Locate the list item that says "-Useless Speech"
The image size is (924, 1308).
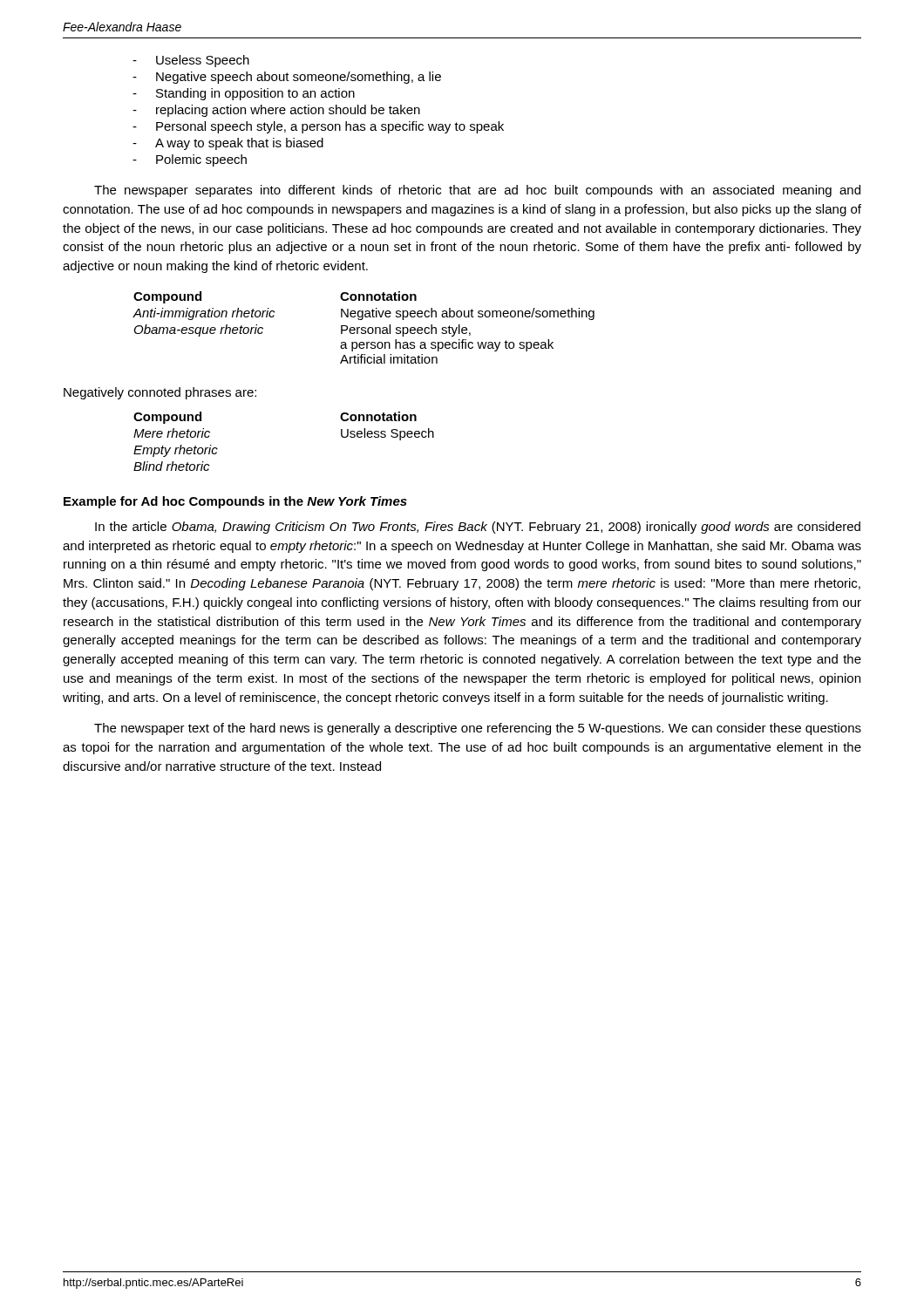click(191, 60)
